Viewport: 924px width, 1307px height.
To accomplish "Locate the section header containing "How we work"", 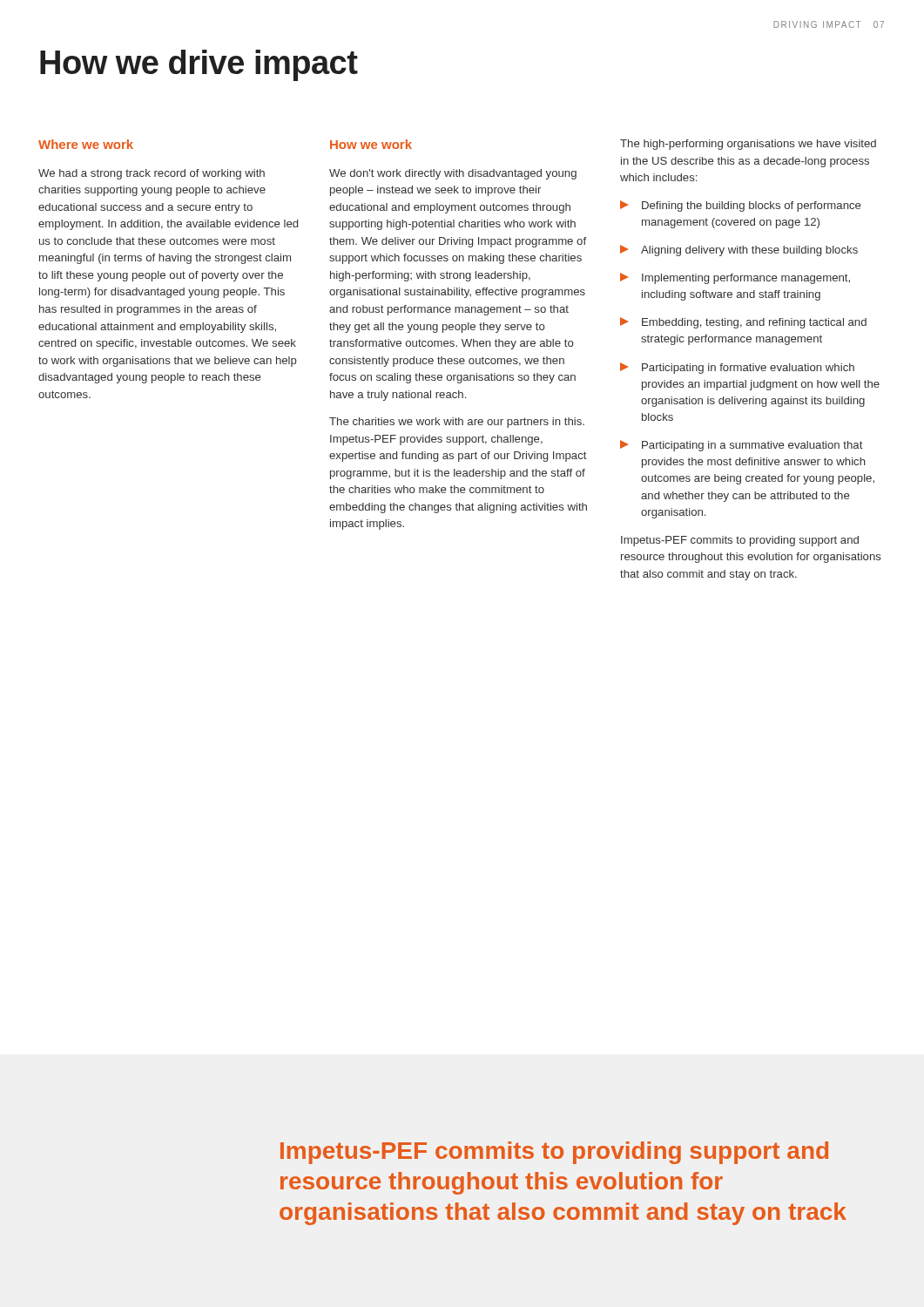I will pyautogui.click(x=371, y=144).
